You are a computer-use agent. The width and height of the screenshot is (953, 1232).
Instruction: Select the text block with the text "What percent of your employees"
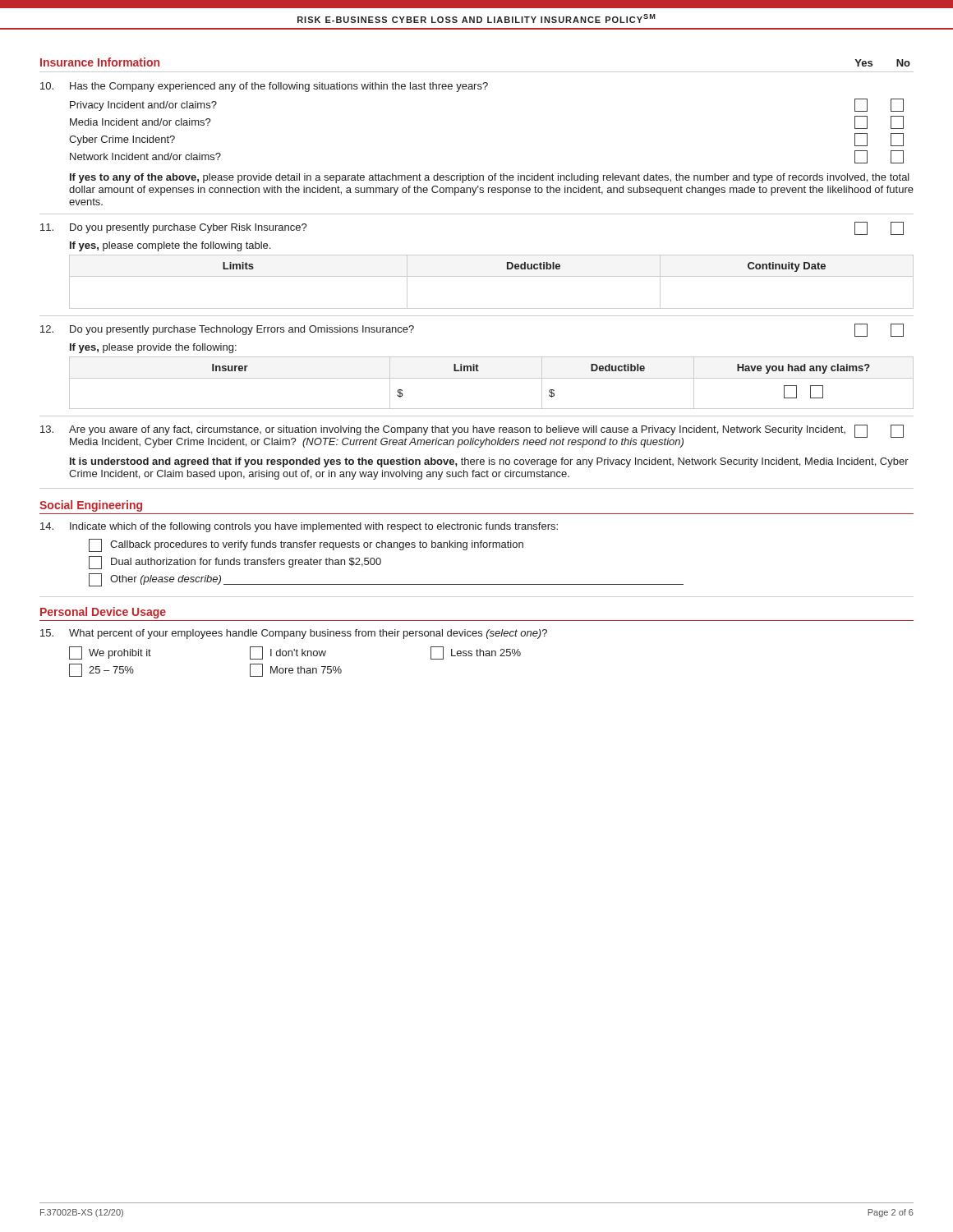coord(476,633)
